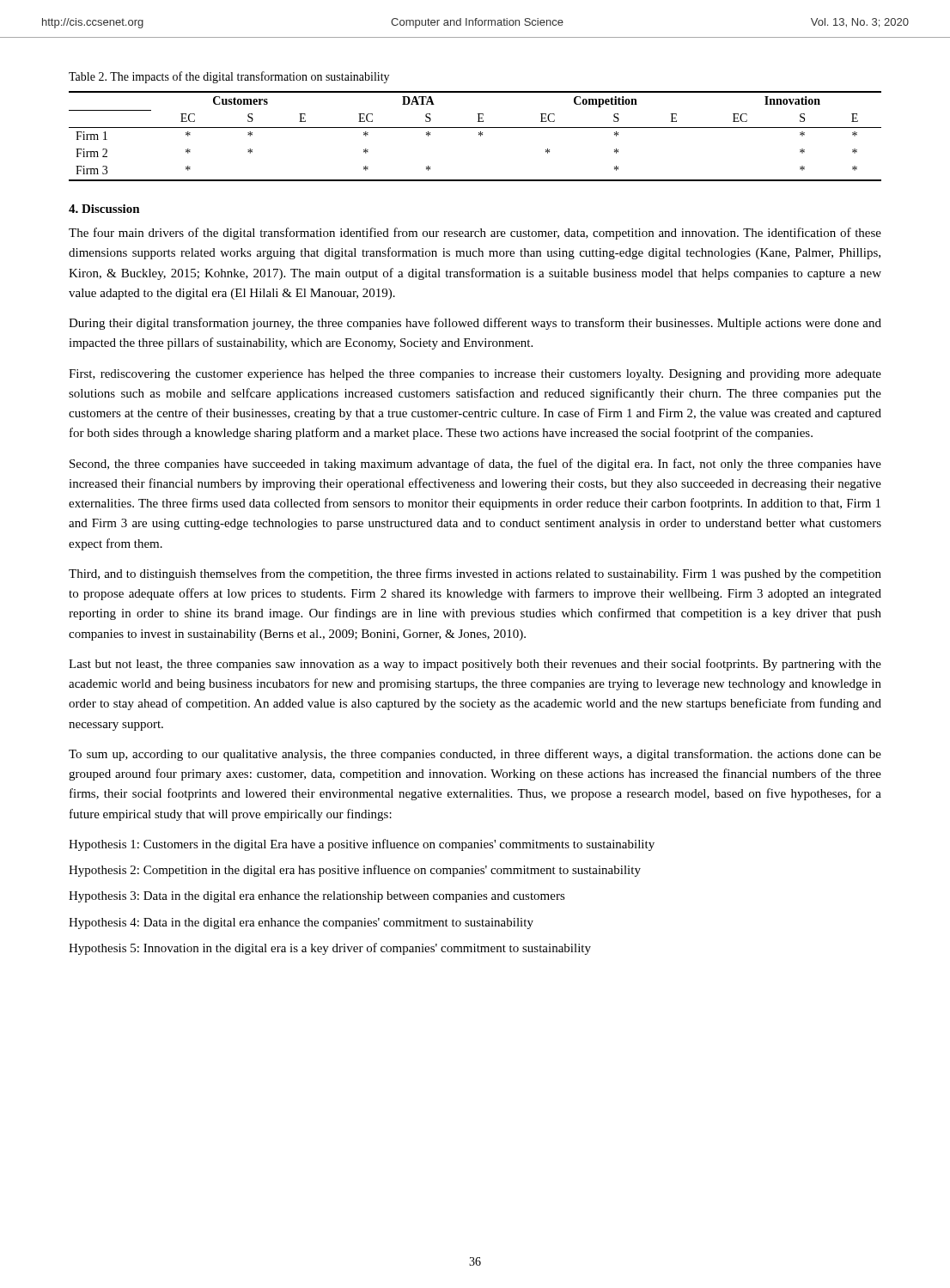Point to the block starting "Hypothesis 2: Competition in the digital era has"
The image size is (950, 1288).
[355, 870]
